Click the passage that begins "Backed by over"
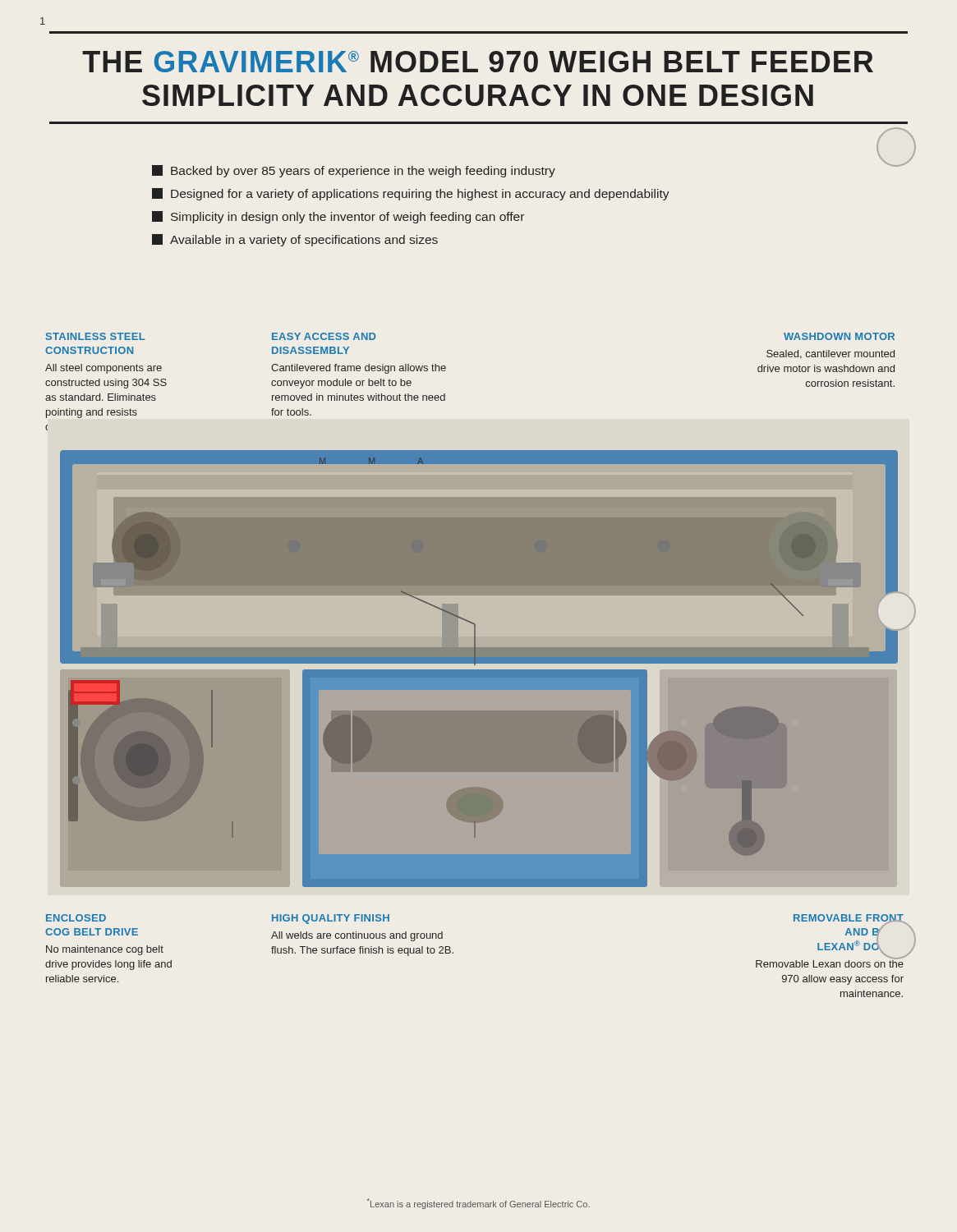 (427, 206)
